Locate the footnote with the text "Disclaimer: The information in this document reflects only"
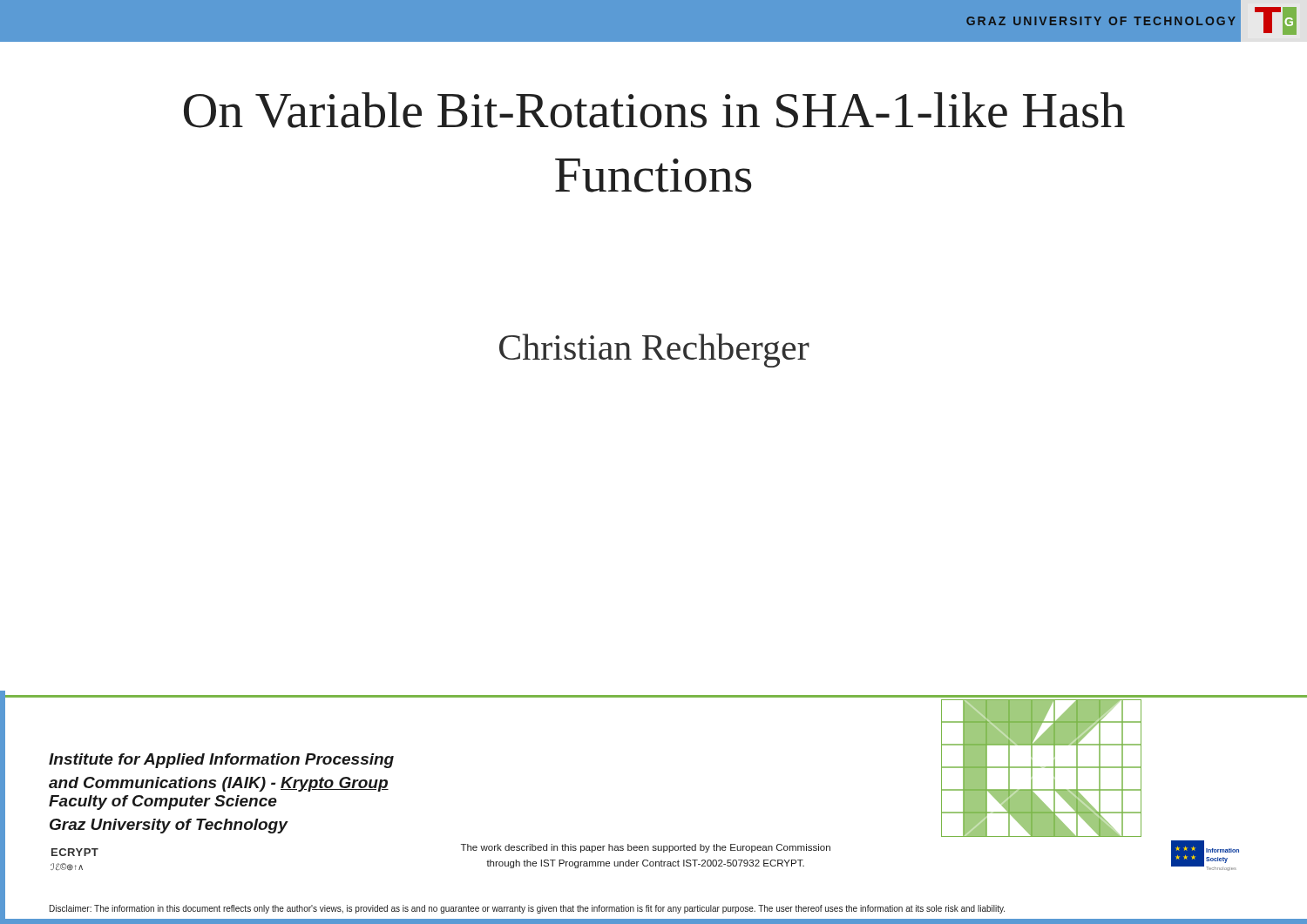 click(x=527, y=909)
